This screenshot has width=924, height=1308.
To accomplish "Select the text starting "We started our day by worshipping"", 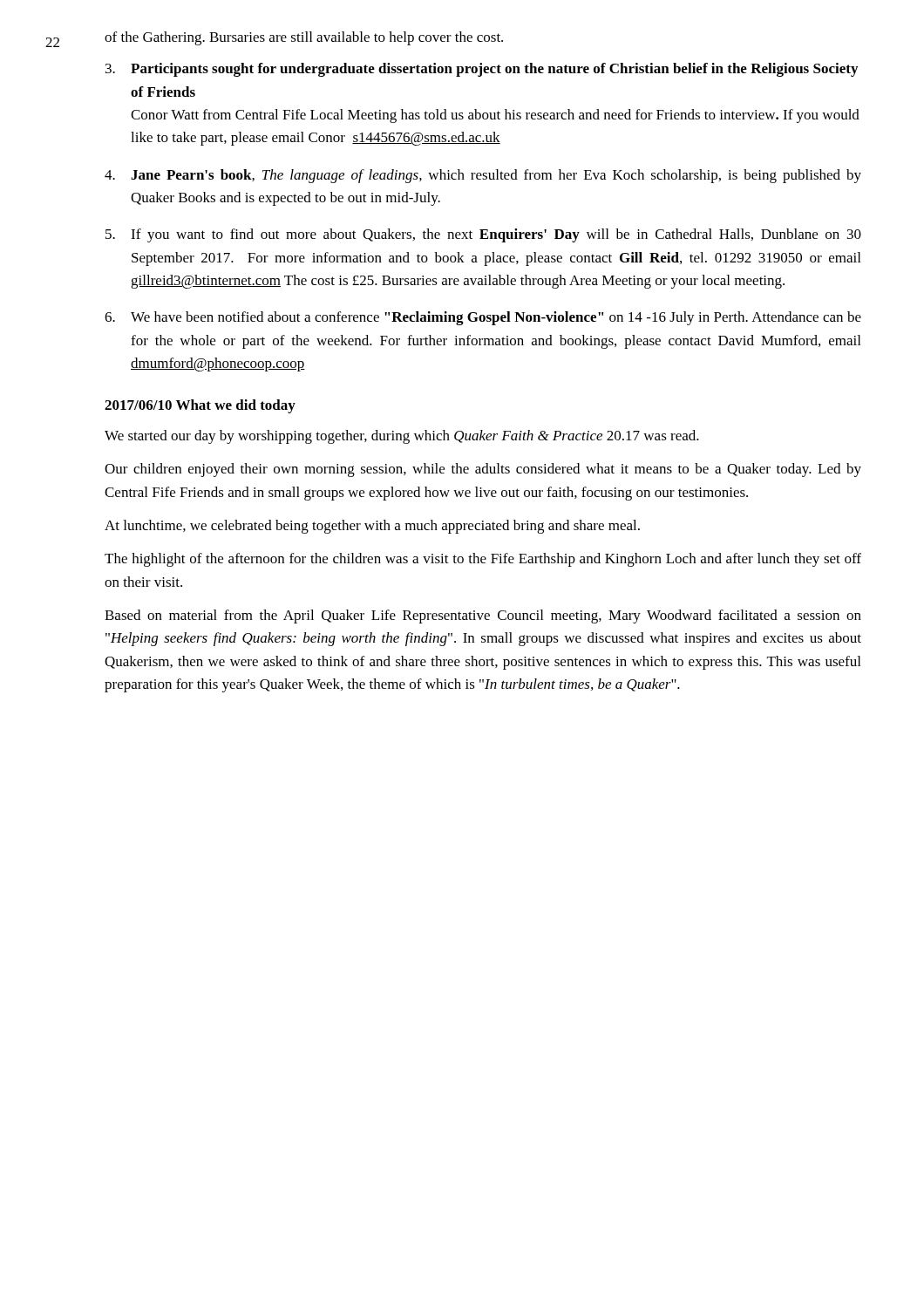I will tap(402, 435).
